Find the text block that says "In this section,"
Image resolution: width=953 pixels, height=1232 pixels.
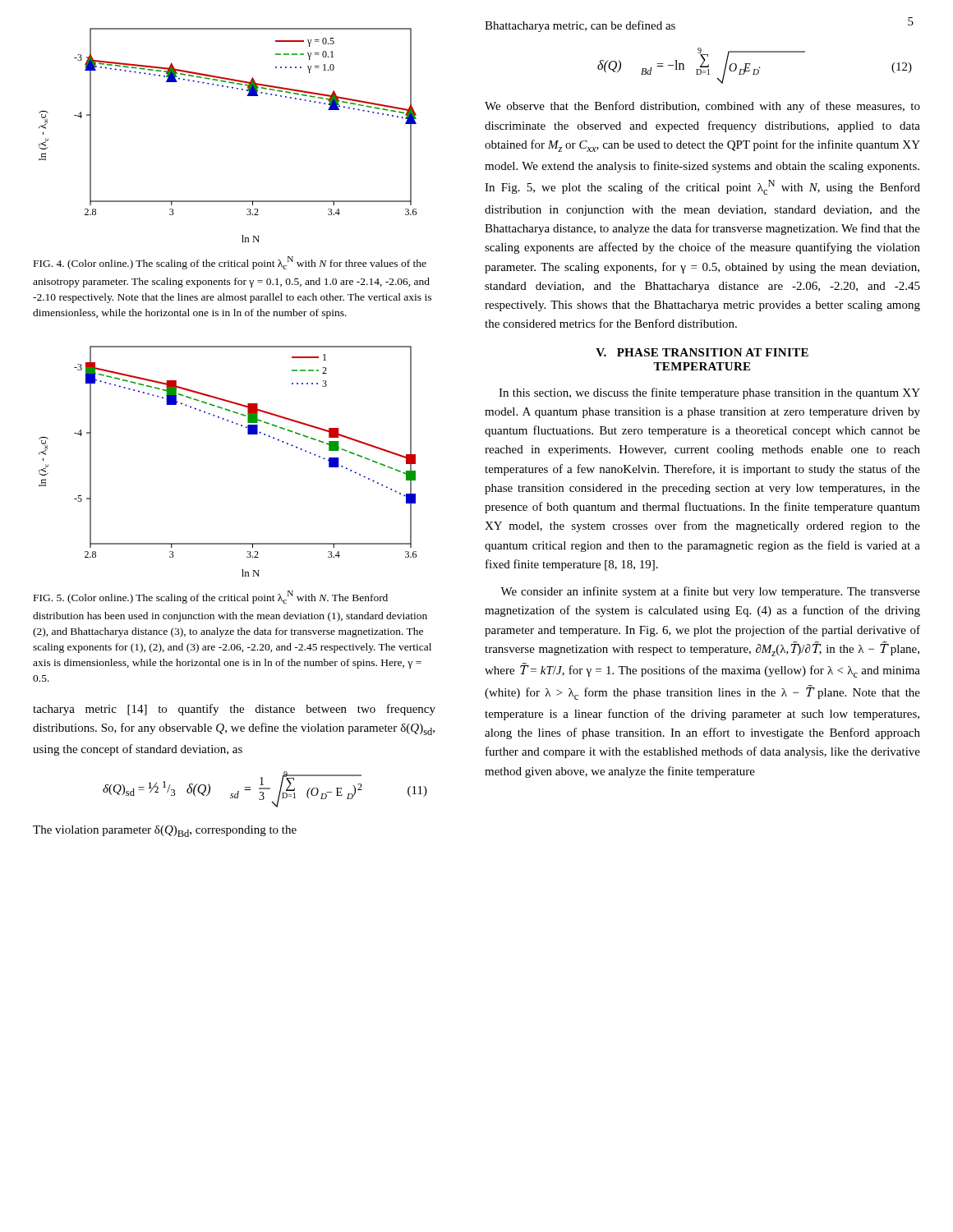click(702, 478)
